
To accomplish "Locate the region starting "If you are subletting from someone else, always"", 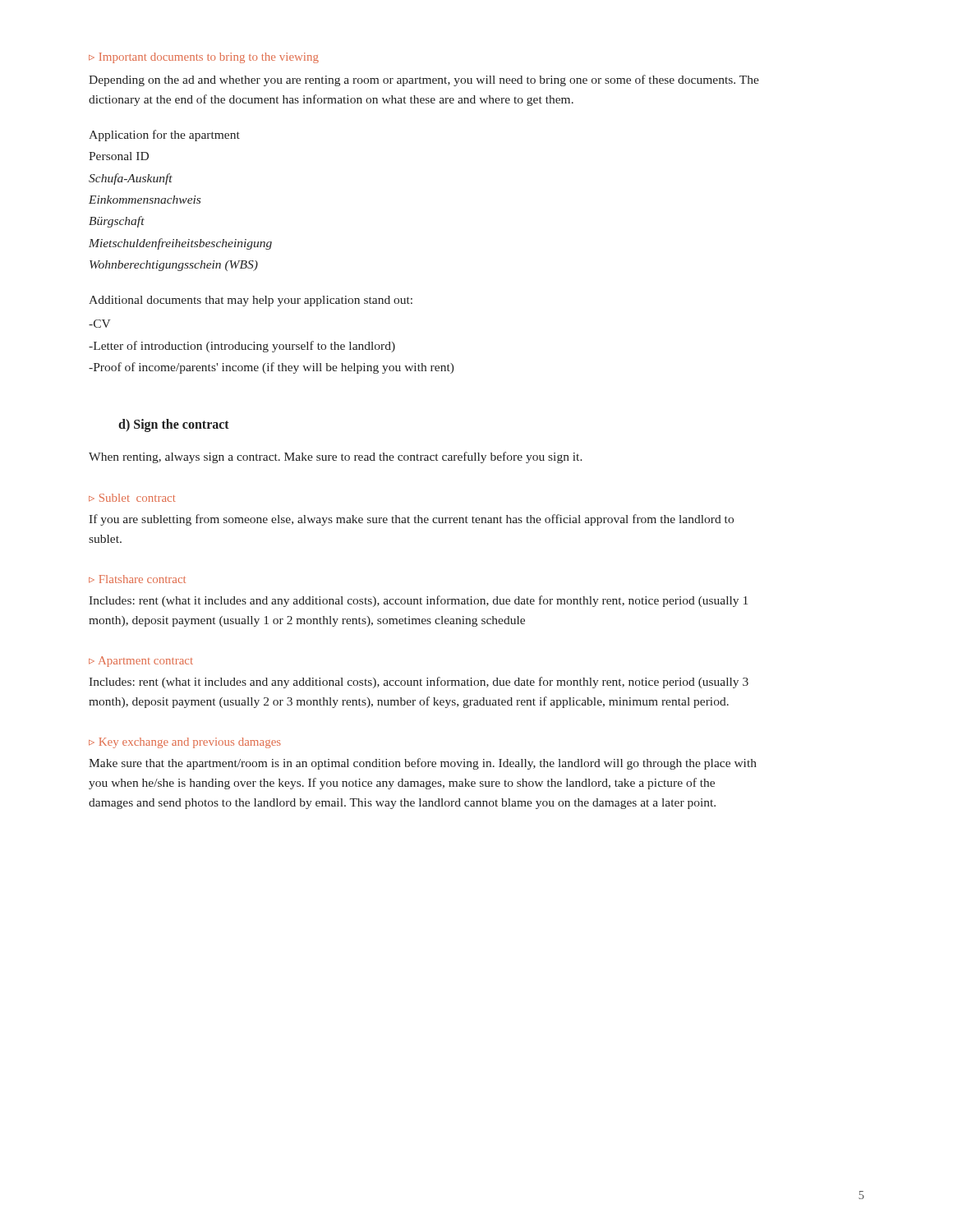I will pyautogui.click(x=411, y=528).
